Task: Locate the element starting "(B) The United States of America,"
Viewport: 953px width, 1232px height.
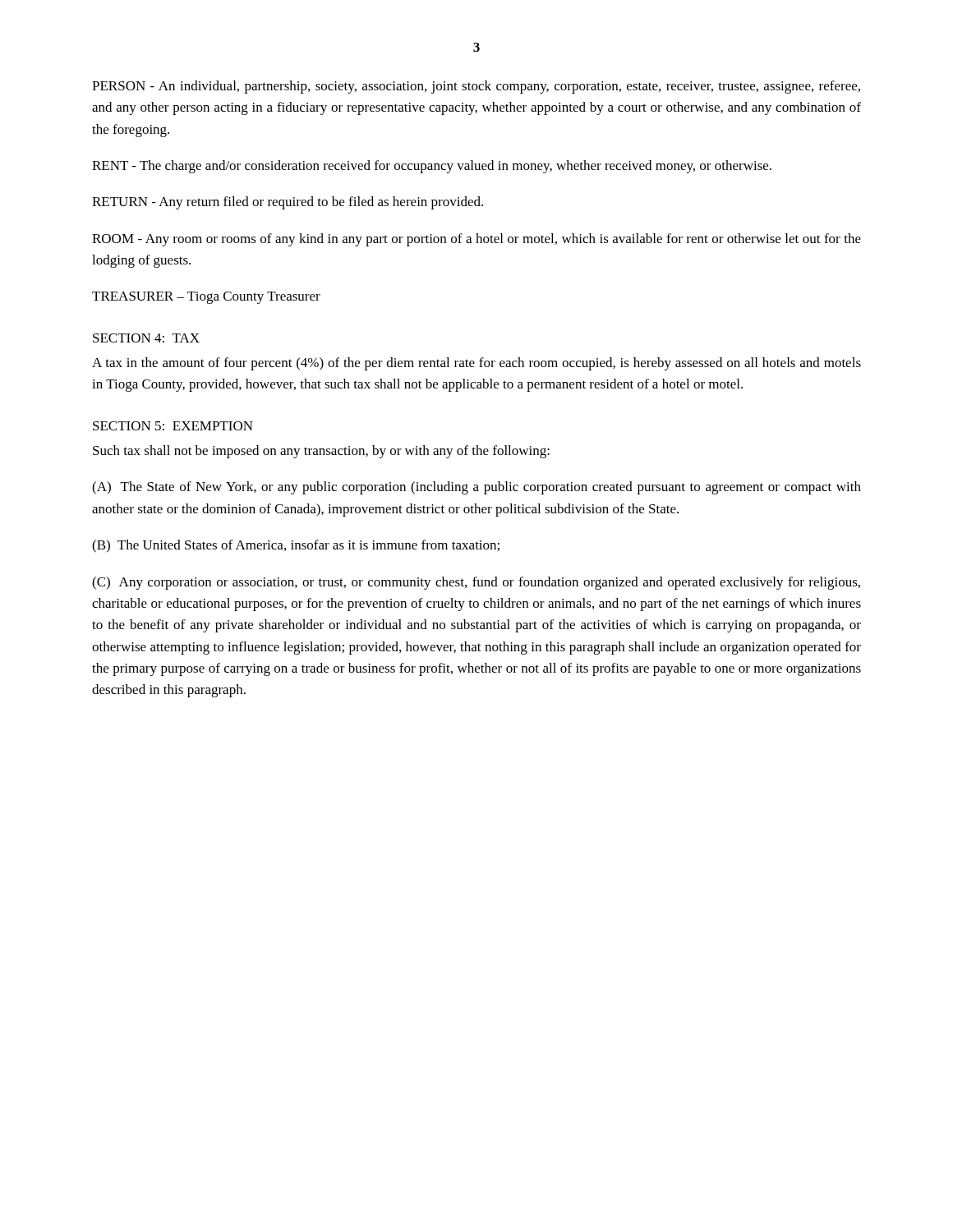Action: tap(296, 545)
